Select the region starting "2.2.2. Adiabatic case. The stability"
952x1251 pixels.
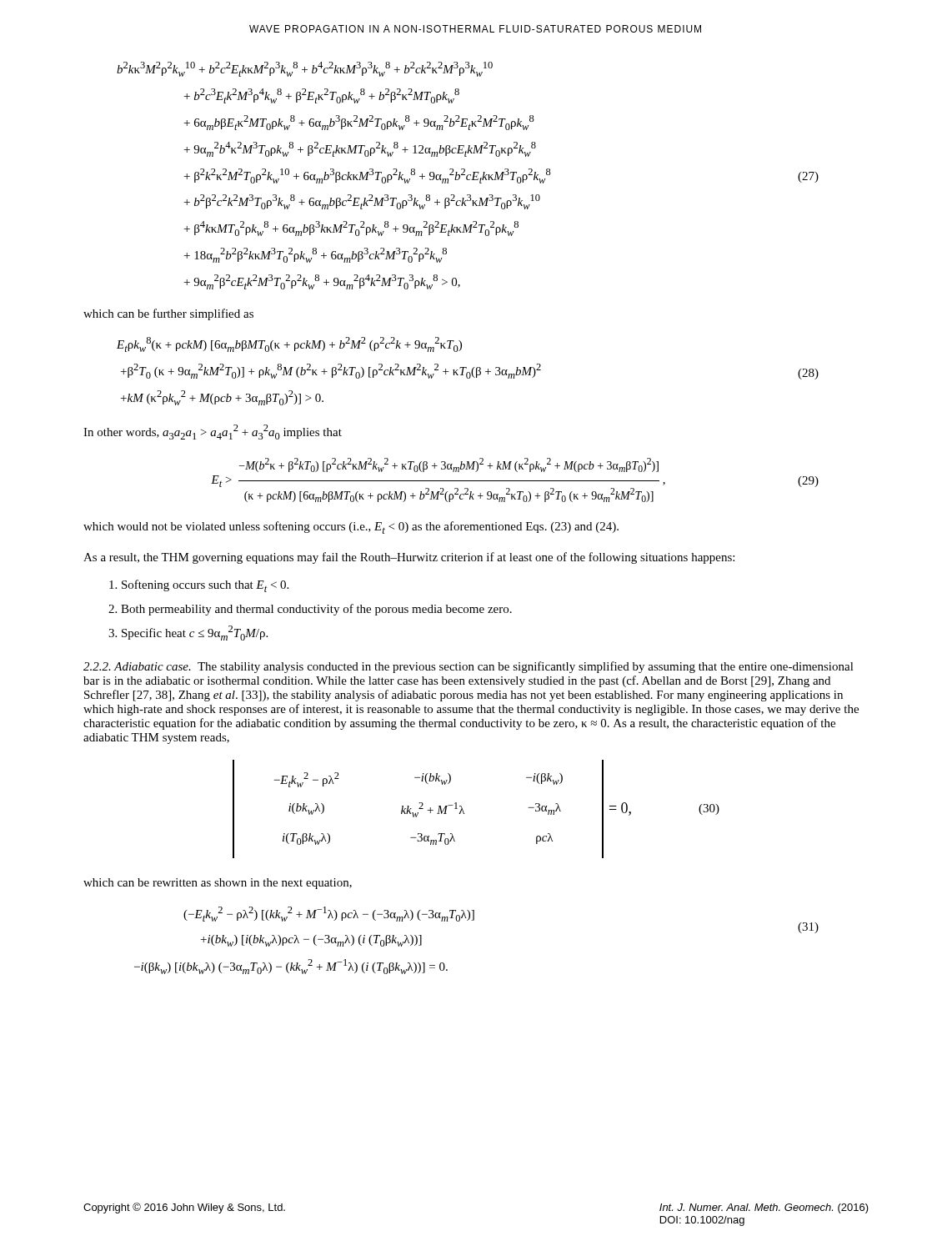(x=471, y=702)
